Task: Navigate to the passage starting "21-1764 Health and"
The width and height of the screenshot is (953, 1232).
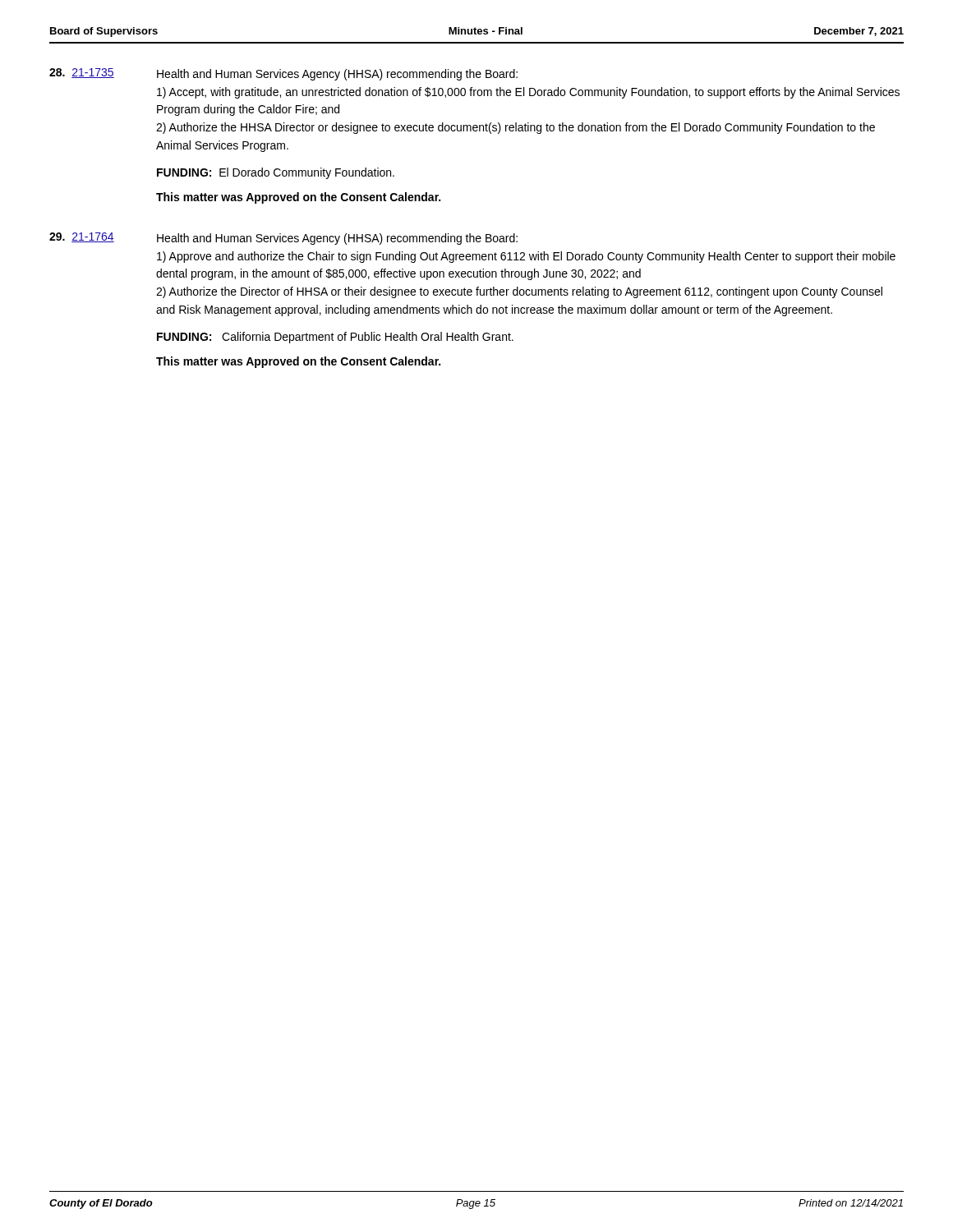Action: click(x=476, y=300)
